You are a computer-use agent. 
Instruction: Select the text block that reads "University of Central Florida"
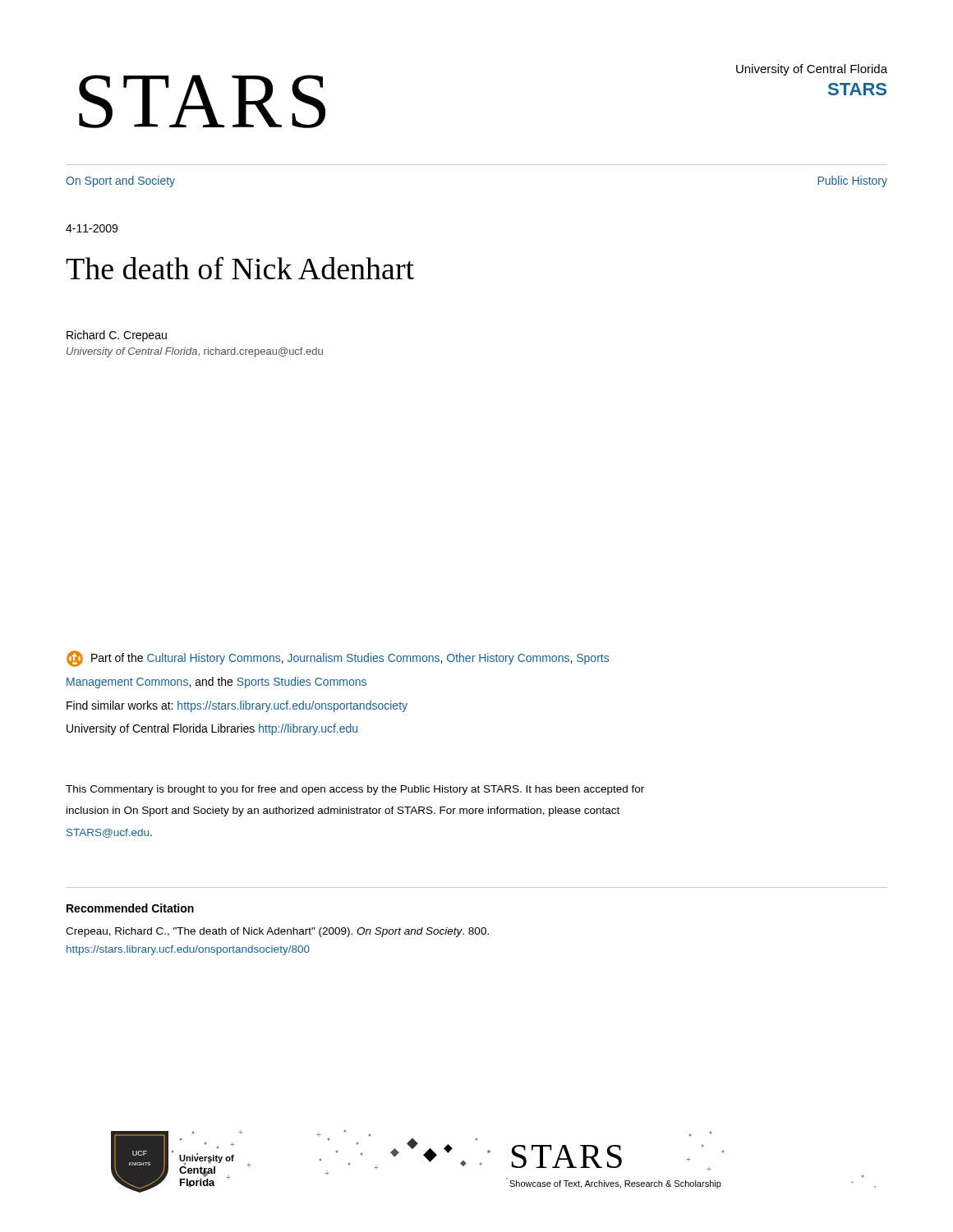[x=811, y=81]
